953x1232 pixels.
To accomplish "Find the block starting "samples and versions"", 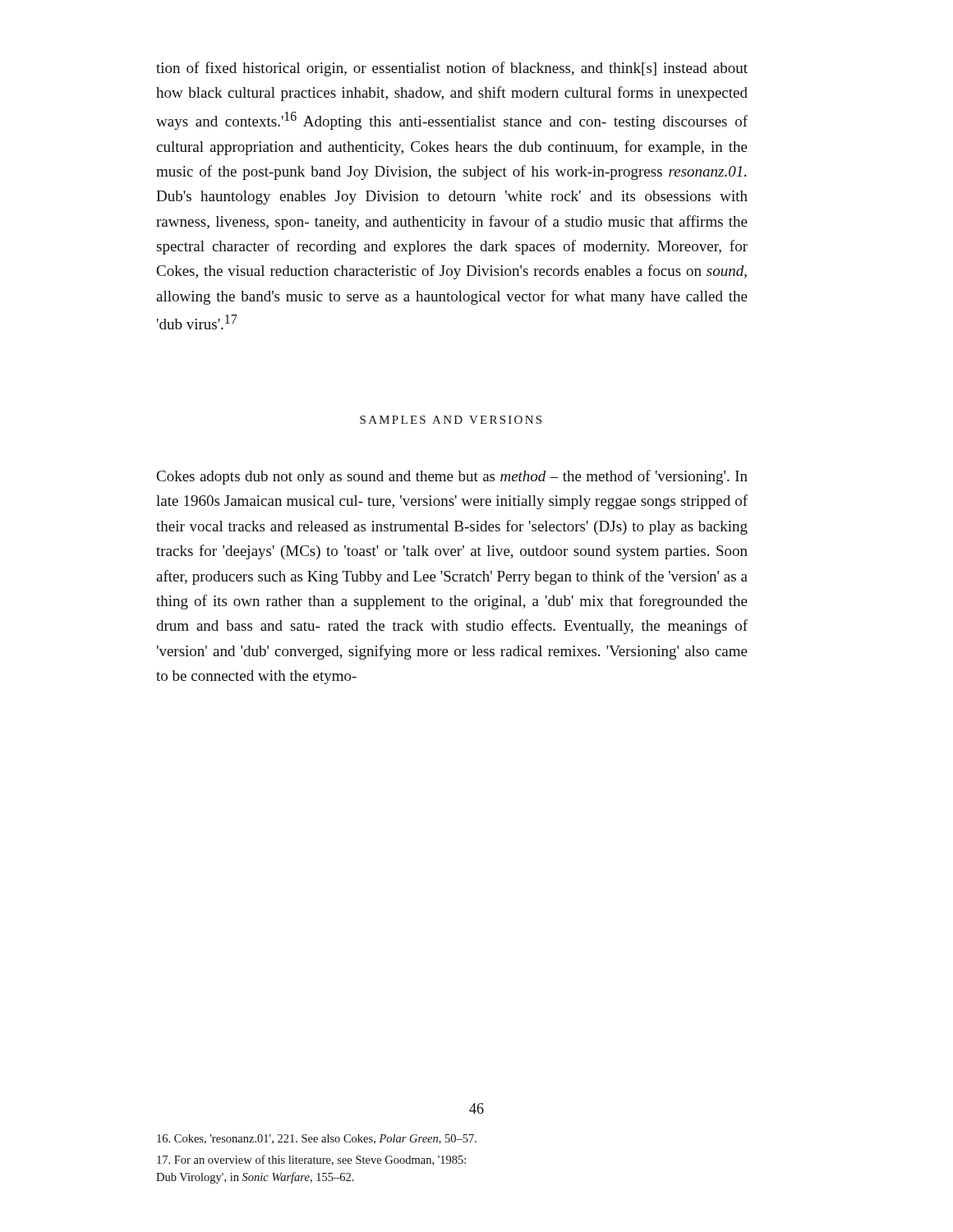I will (452, 420).
